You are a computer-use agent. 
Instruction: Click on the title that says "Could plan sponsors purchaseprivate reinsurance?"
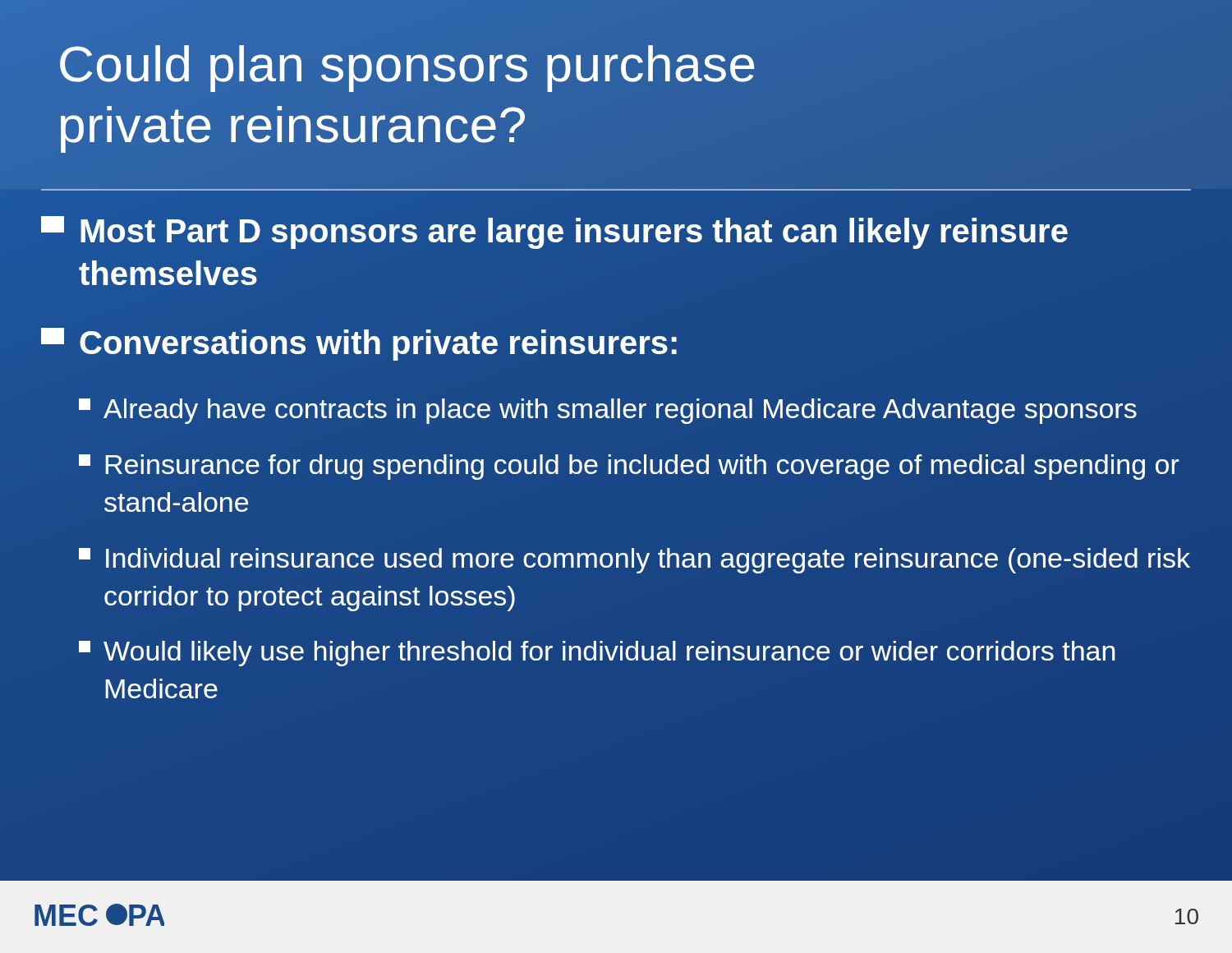[x=407, y=94]
